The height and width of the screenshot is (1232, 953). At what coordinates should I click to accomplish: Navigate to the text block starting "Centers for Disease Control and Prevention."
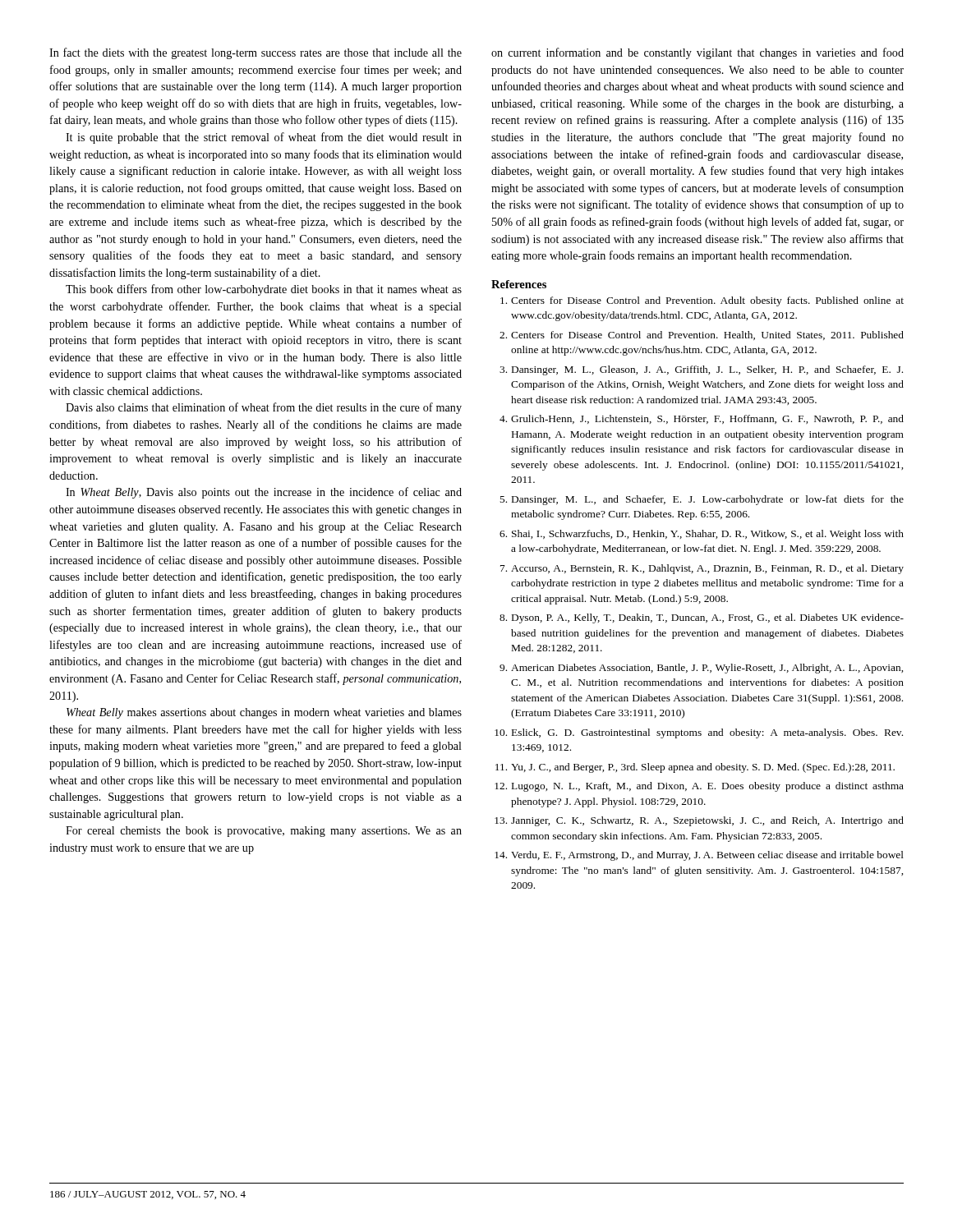pyautogui.click(x=698, y=593)
